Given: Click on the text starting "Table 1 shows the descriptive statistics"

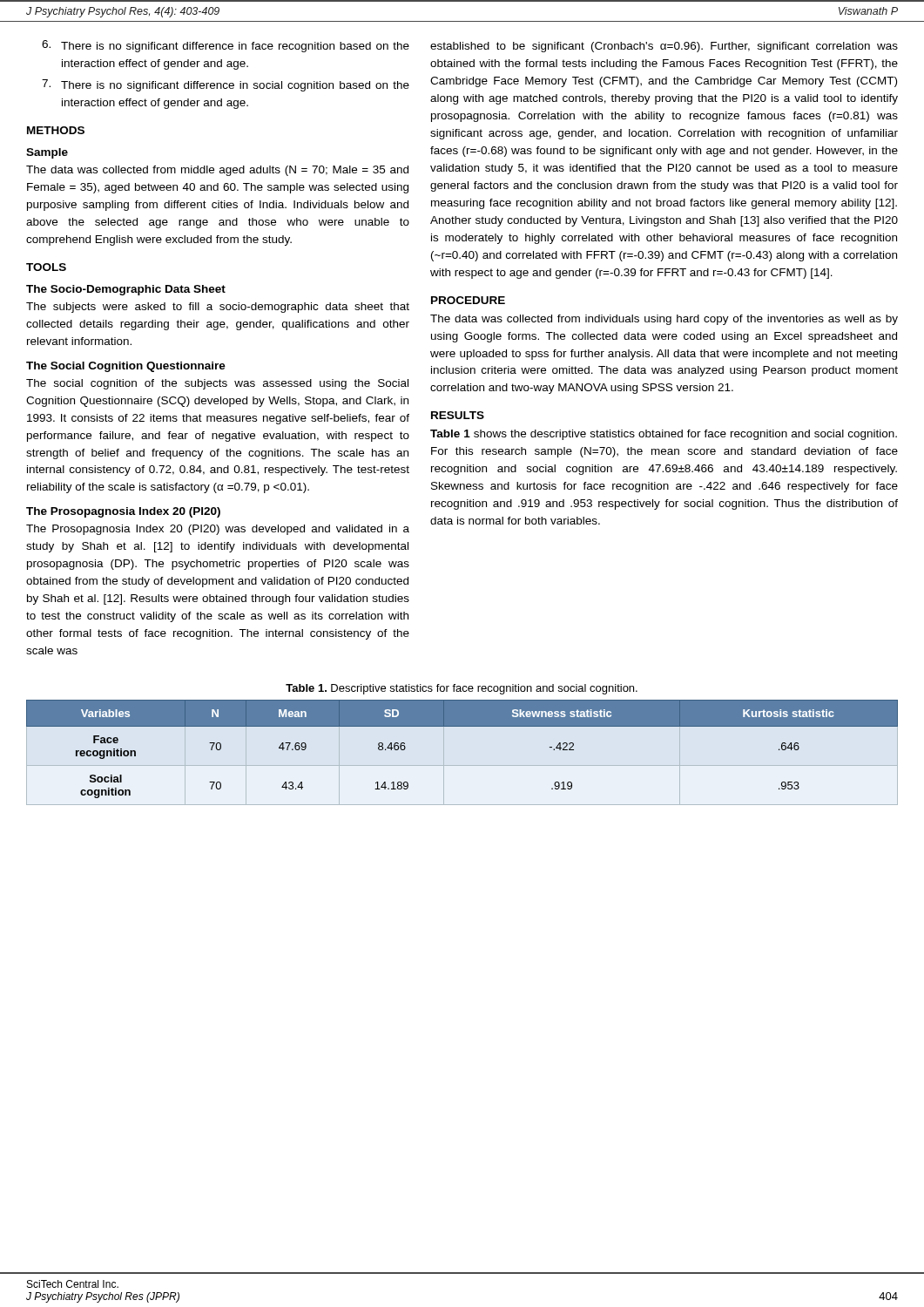Looking at the screenshot, I should (x=664, y=478).
